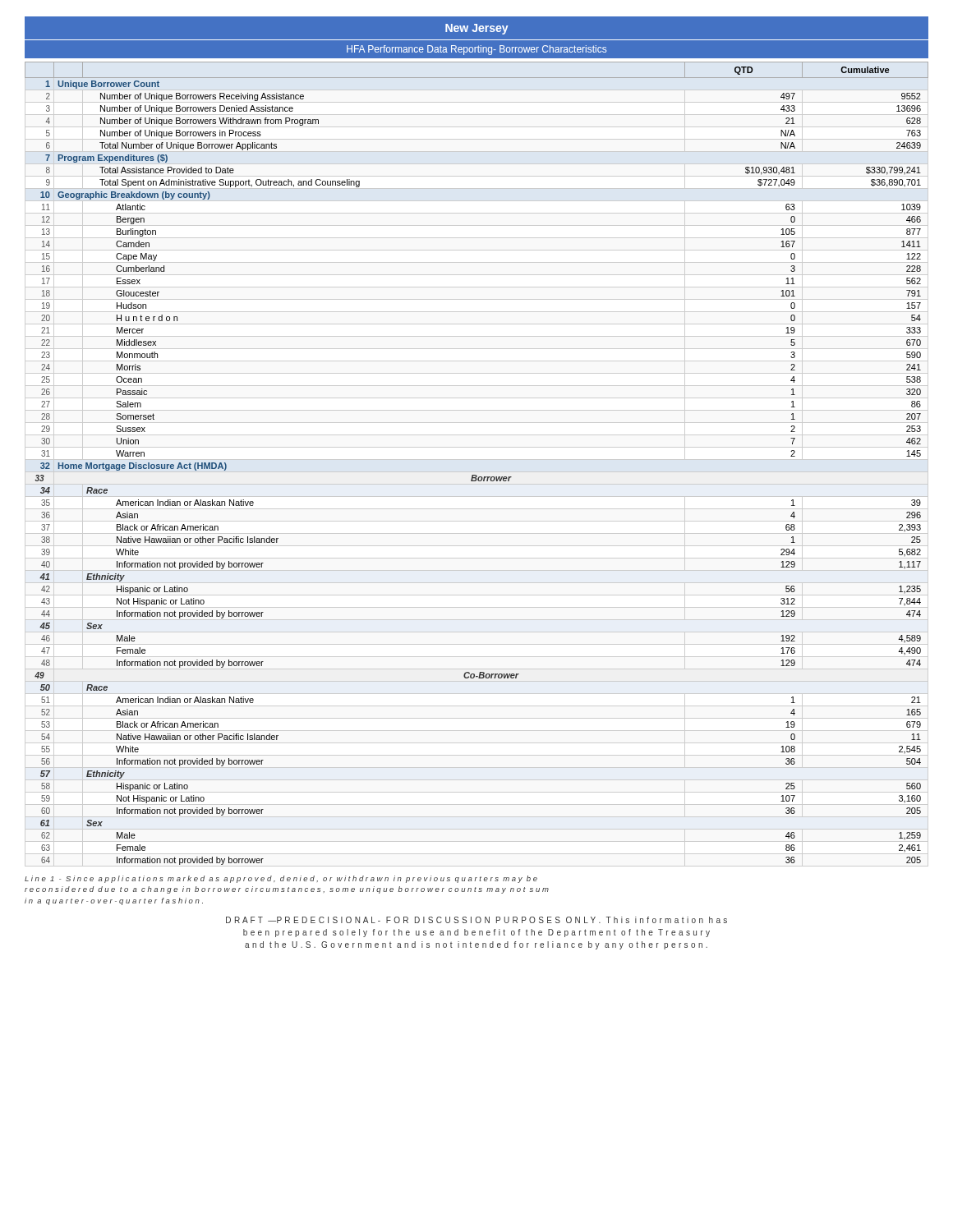Click on the text starting "L i n e"
This screenshot has height=1232, width=953.
pyautogui.click(x=287, y=889)
